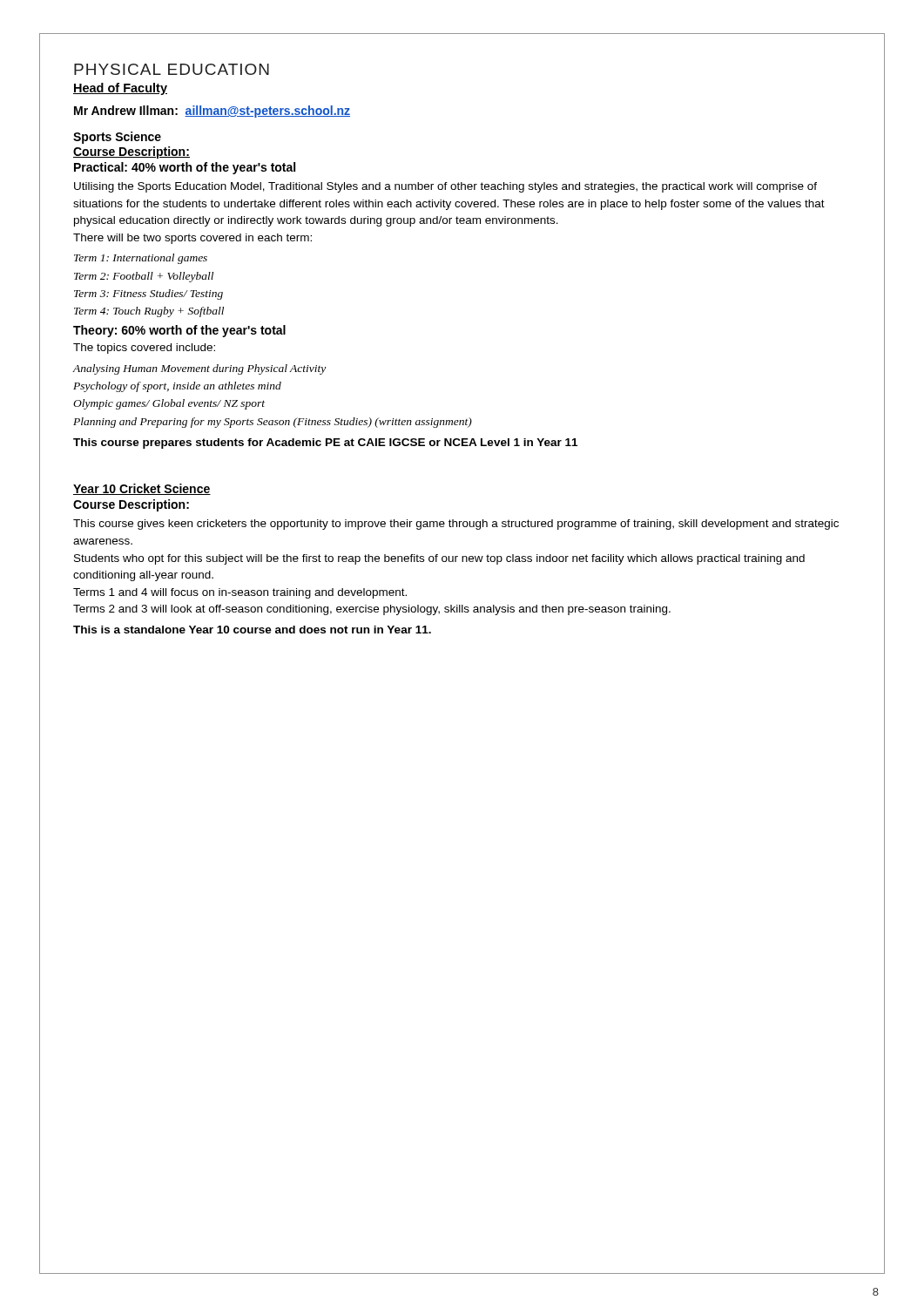Where is the passage that starts "Mr Andrew Illman:"?
This screenshot has height=1307, width=924.
click(x=212, y=111)
